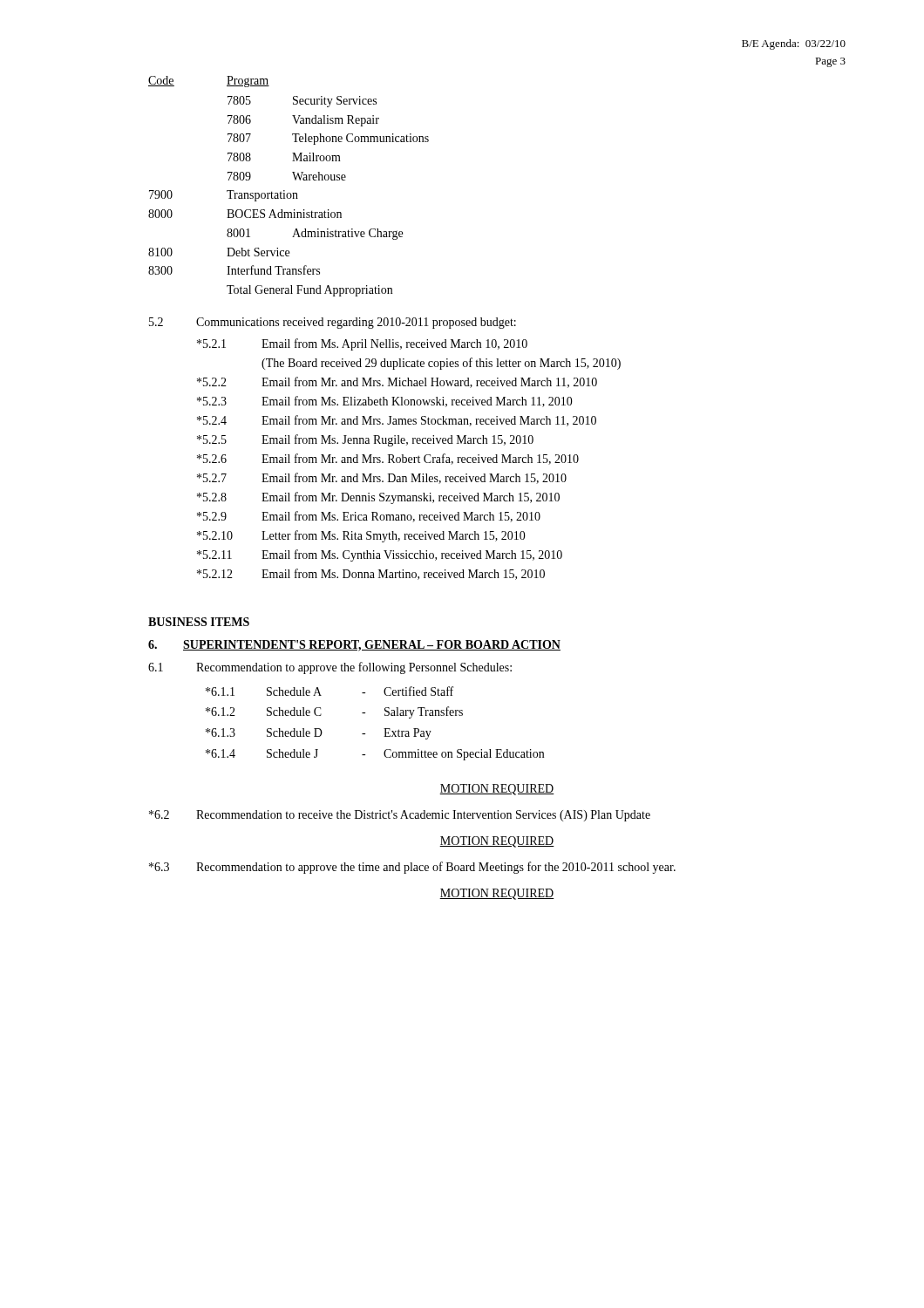Locate the region starting "*5.2.2 Email from Mr. and Mrs. Michael Howard,"
924x1308 pixels.
coord(521,382)
